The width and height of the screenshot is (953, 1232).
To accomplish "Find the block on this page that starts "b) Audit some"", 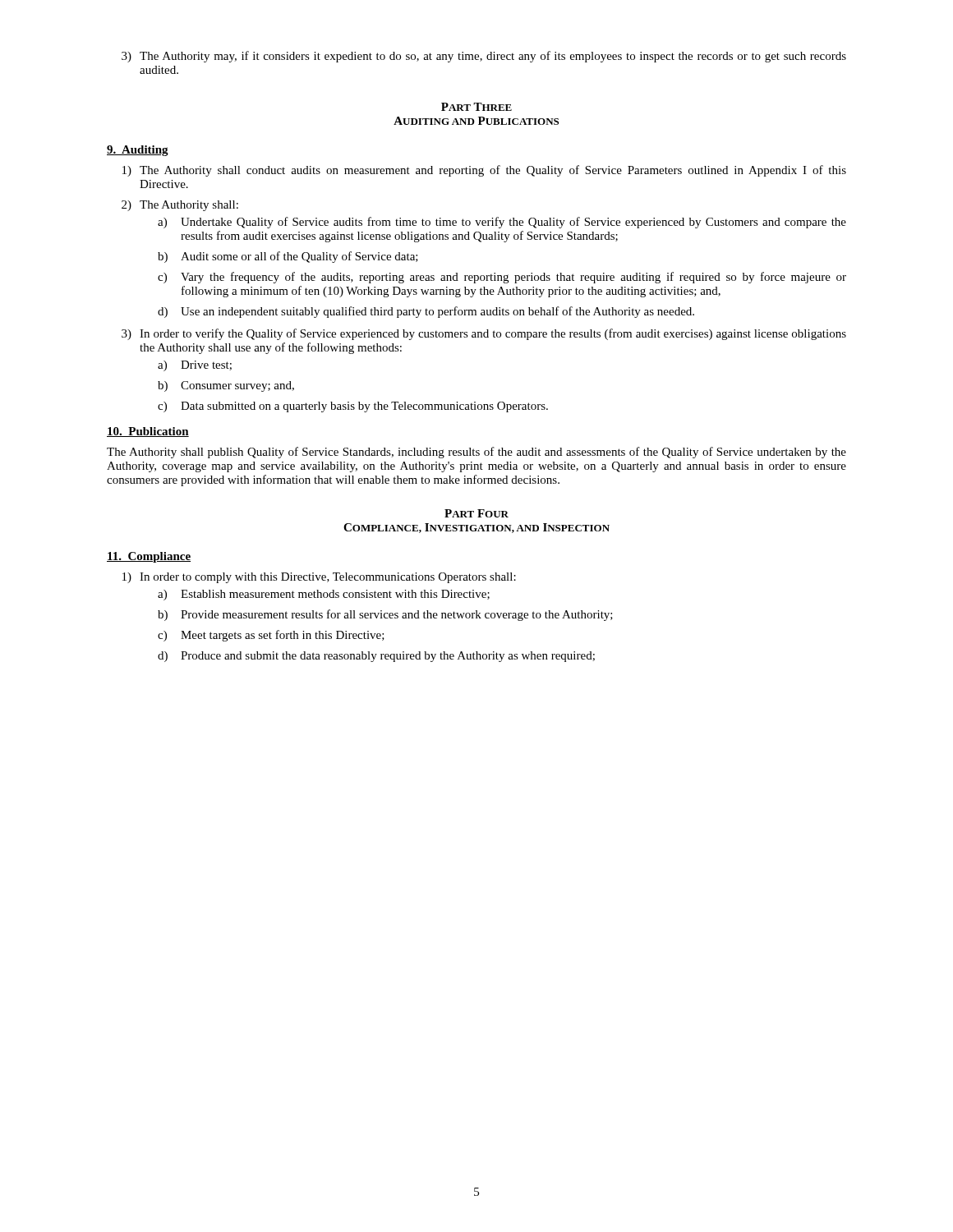I will click(288, 257).
